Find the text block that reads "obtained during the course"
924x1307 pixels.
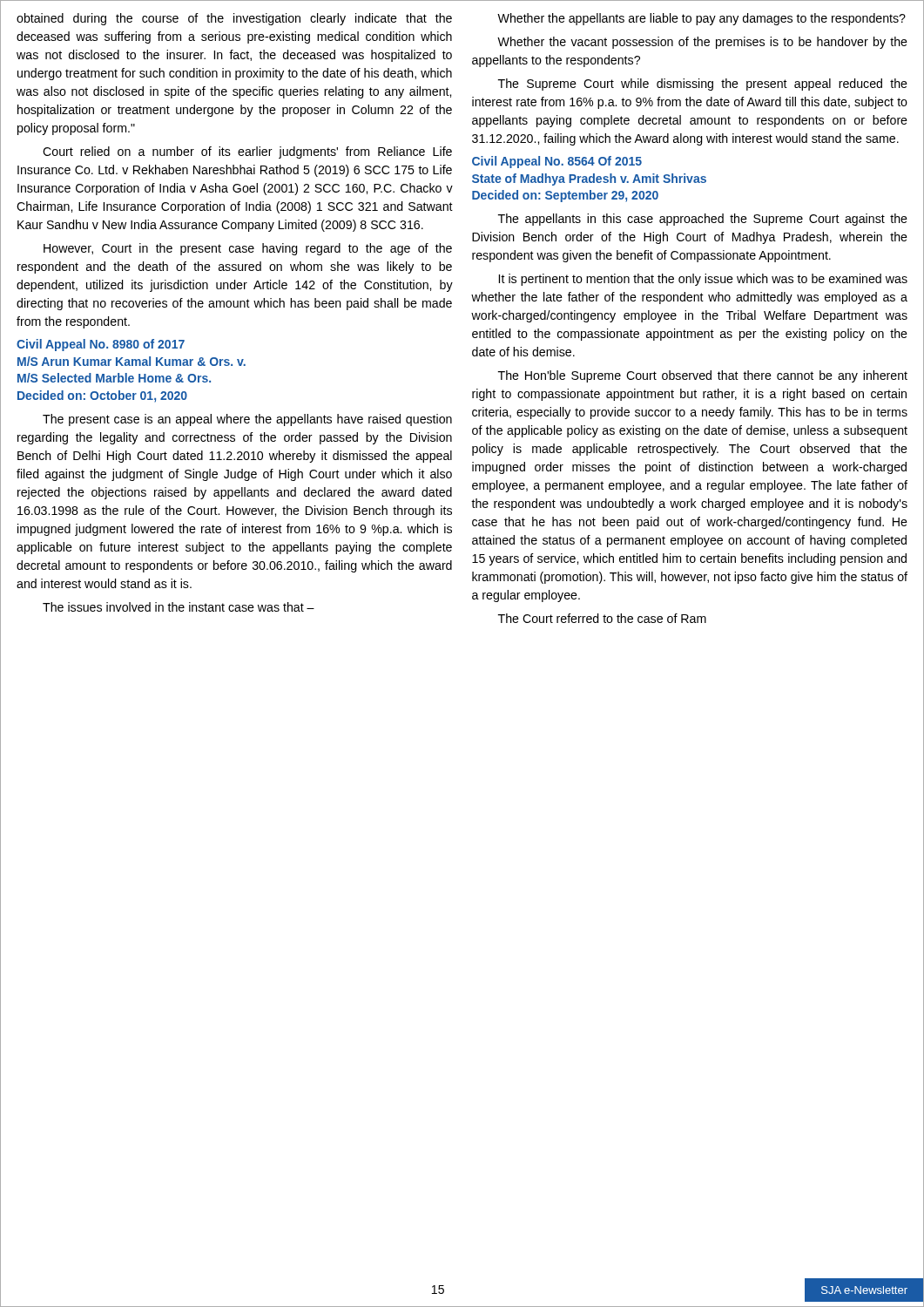coord(234,74)
